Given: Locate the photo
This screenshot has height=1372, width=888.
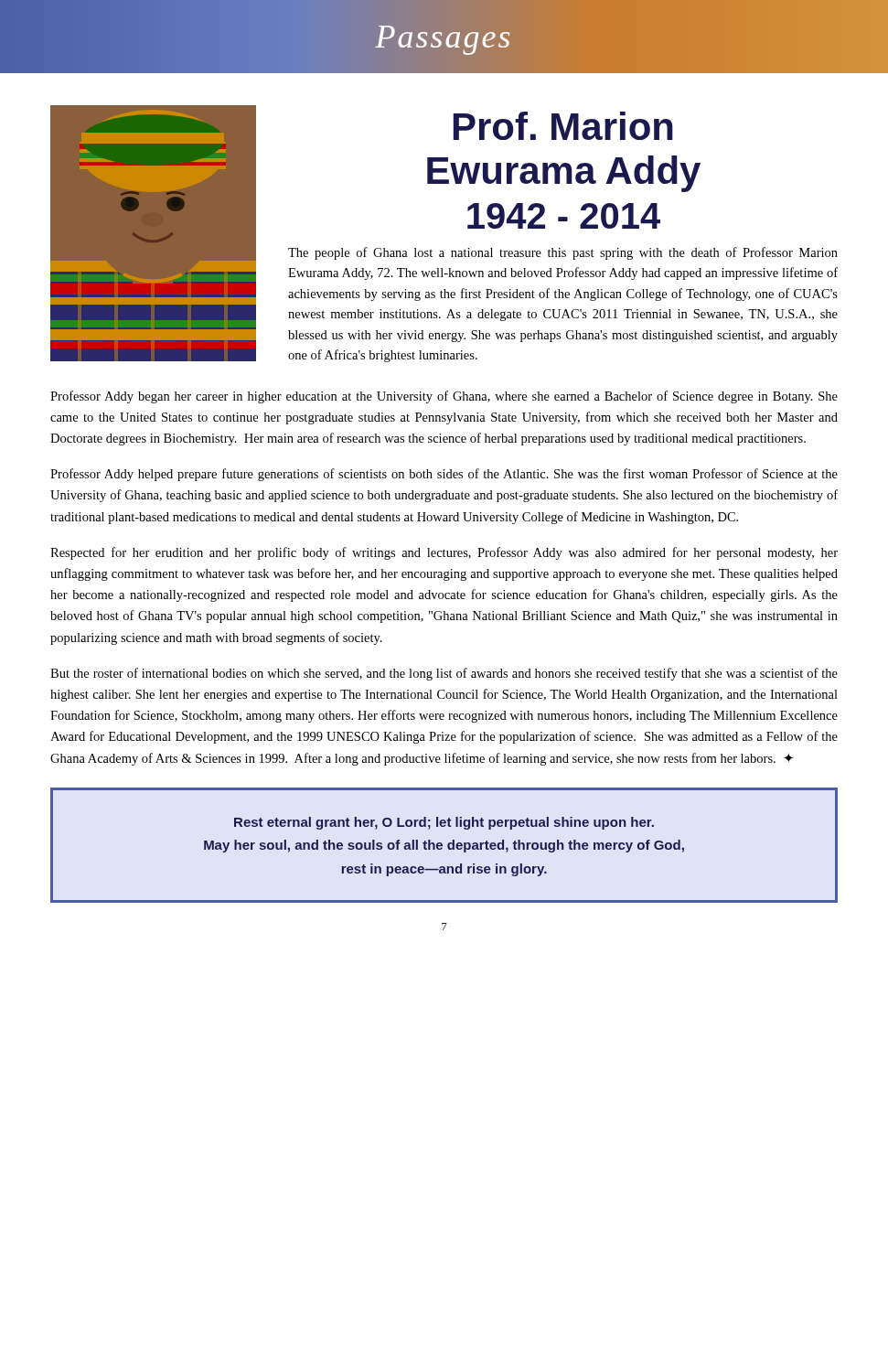Looking at the screenshot, I should [155, 233].
